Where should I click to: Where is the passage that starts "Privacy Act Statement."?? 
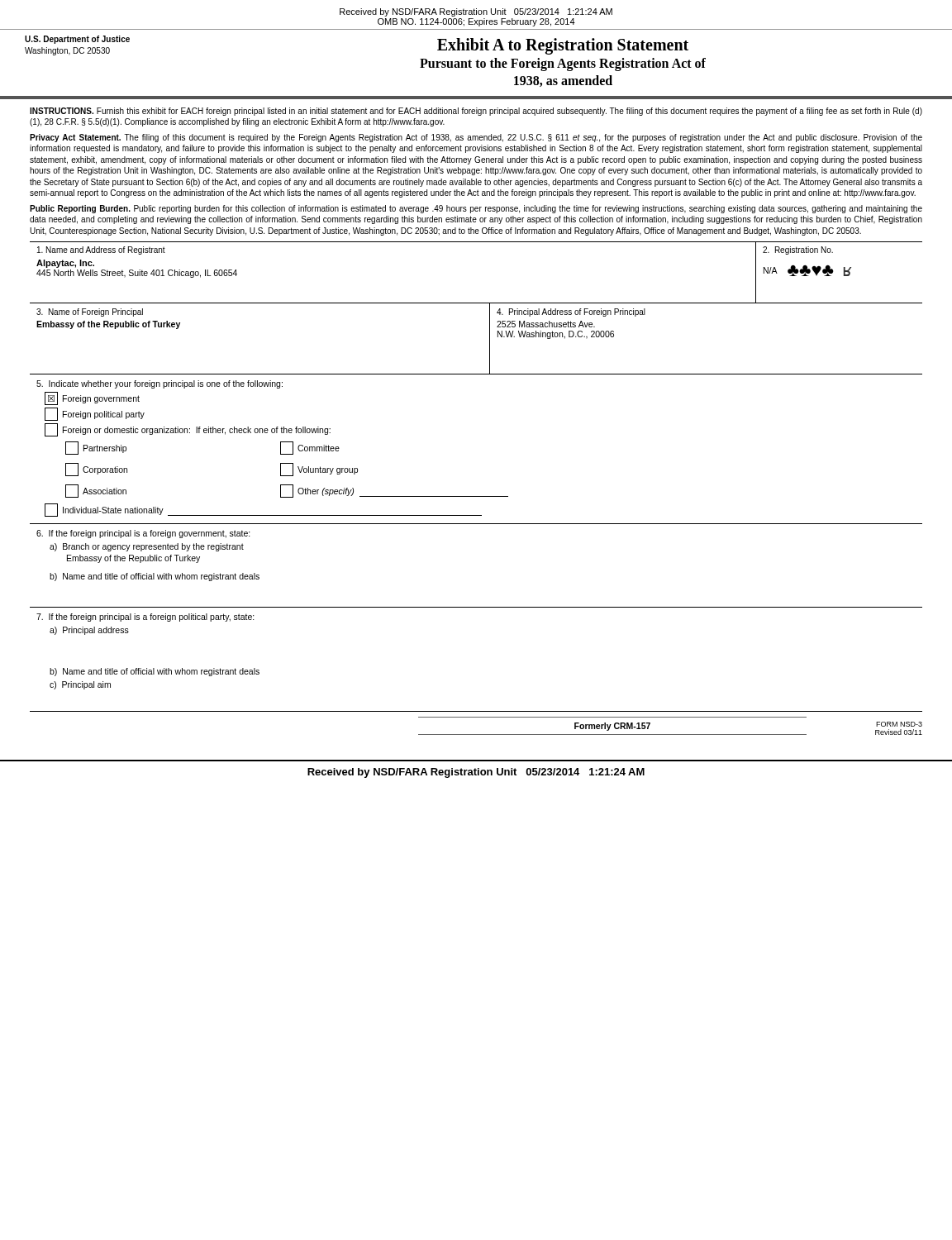tap(476, 165)
